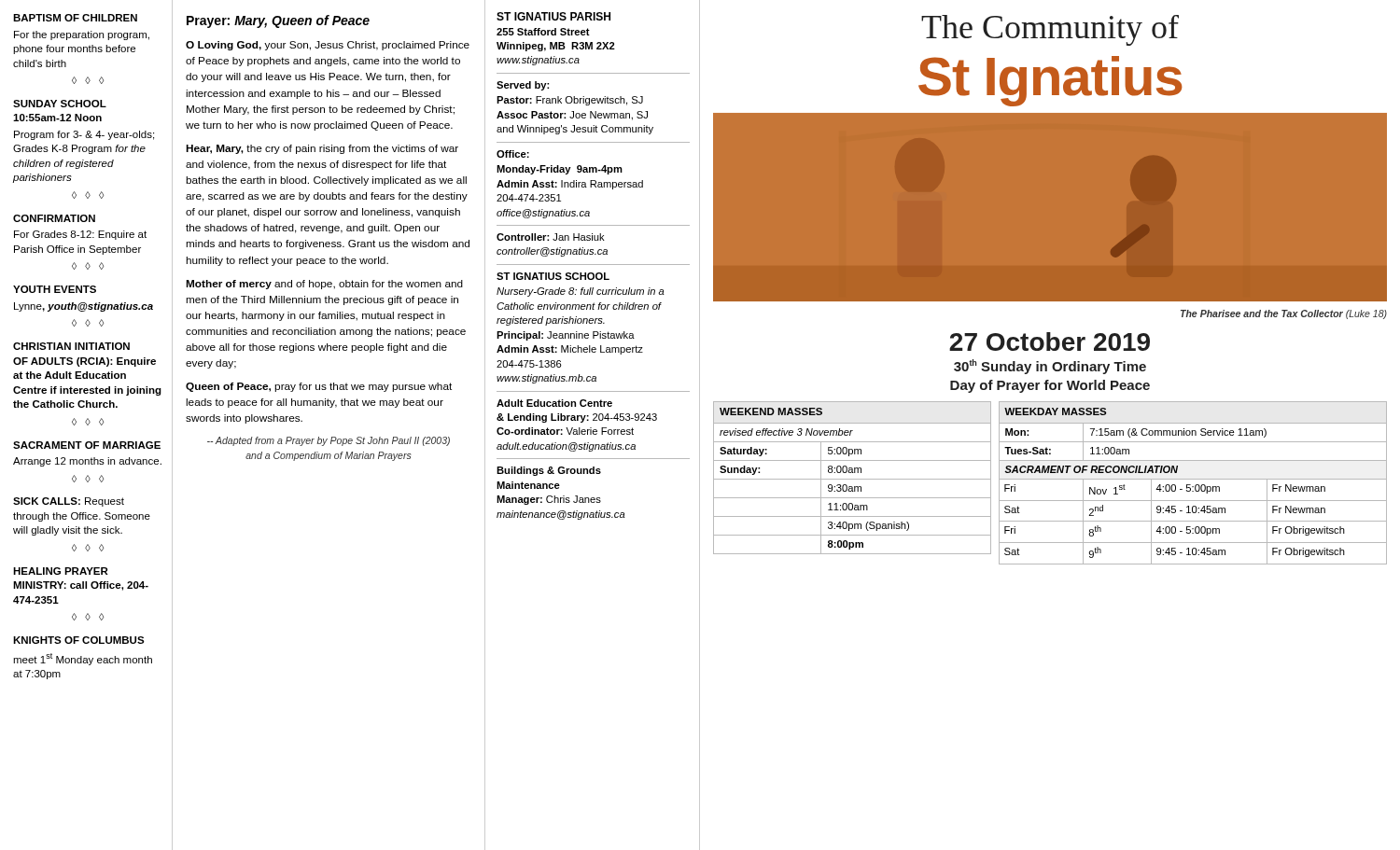Find the text block starting "YOUTH EVENTS"

click(x=55, y=289)
